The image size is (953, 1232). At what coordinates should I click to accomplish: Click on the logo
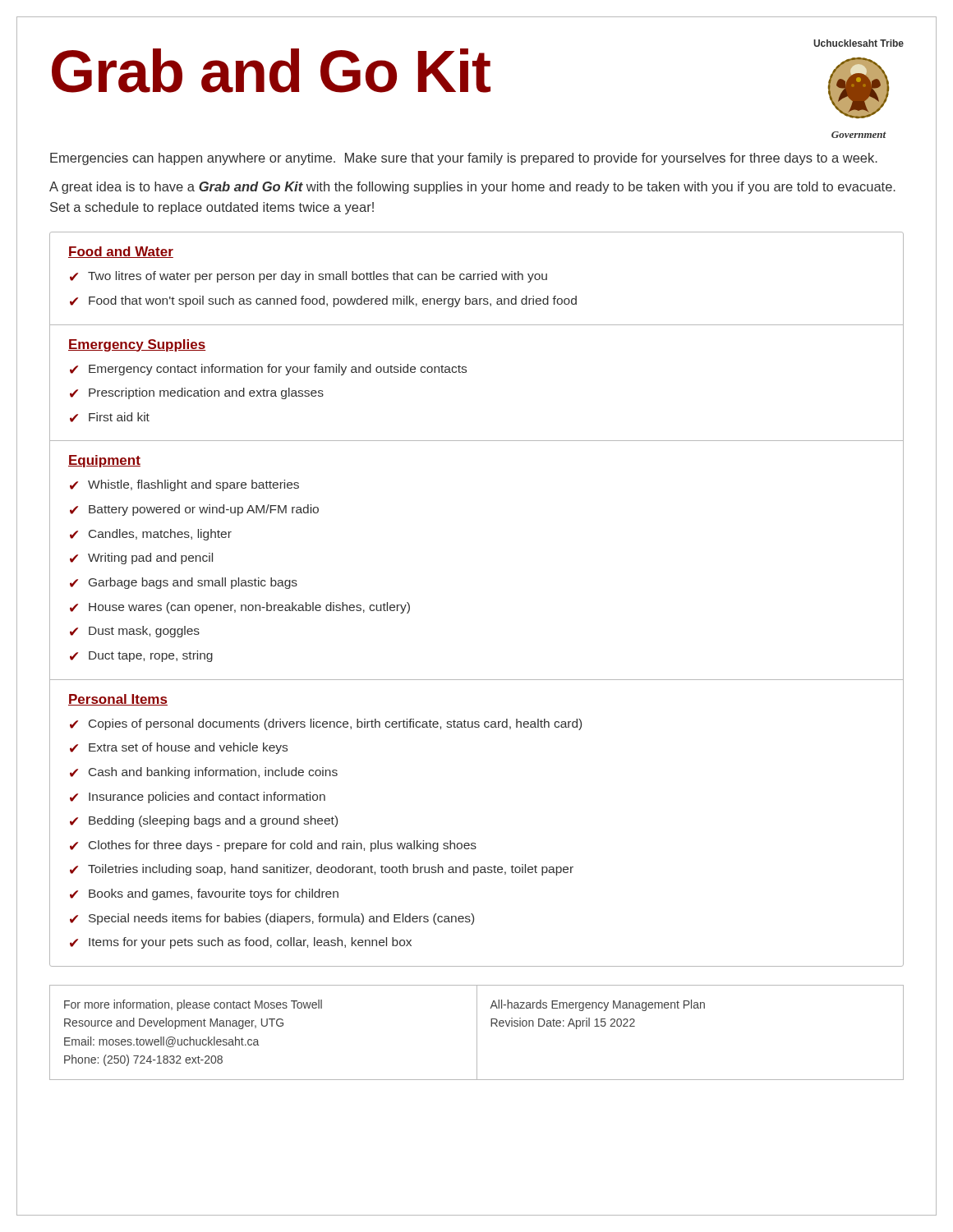pyautogui.click(x=859, y=87)
